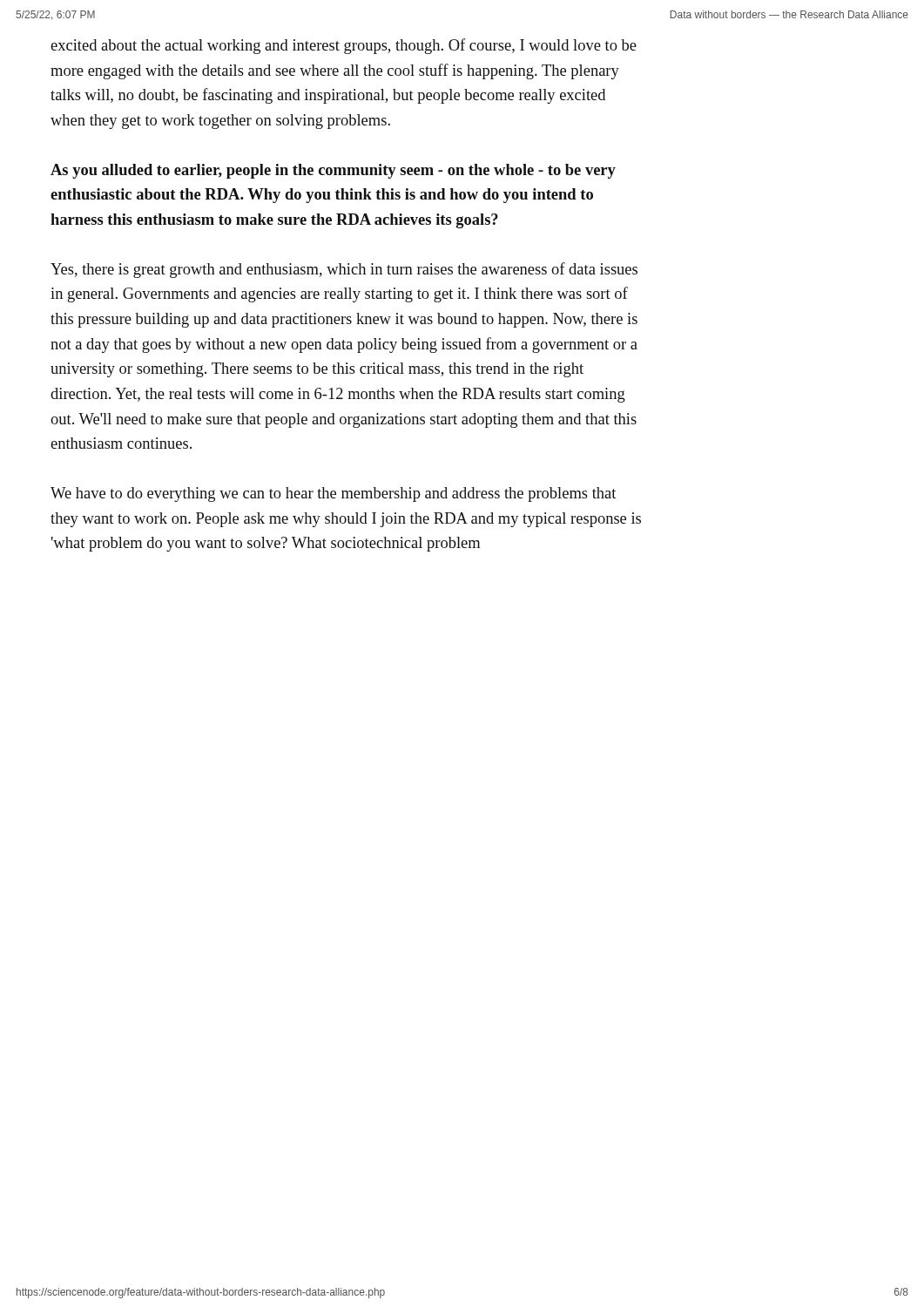Point to the block starting "excited about the actual working and interest groups,"
This screenshot has height=1307, width=924.
tap(344, 83)
